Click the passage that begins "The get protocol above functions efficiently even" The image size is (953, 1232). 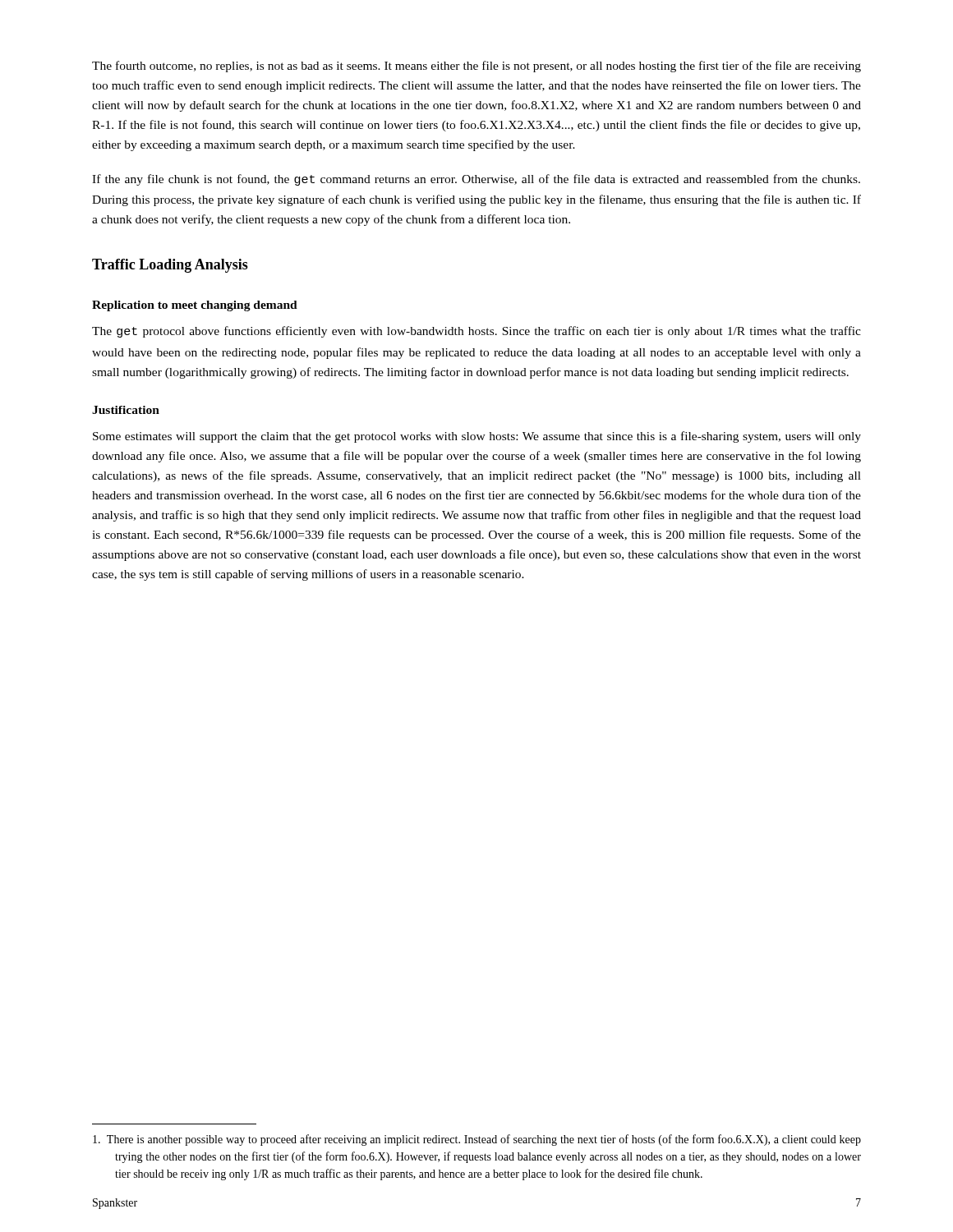click(x=476, y=351)
